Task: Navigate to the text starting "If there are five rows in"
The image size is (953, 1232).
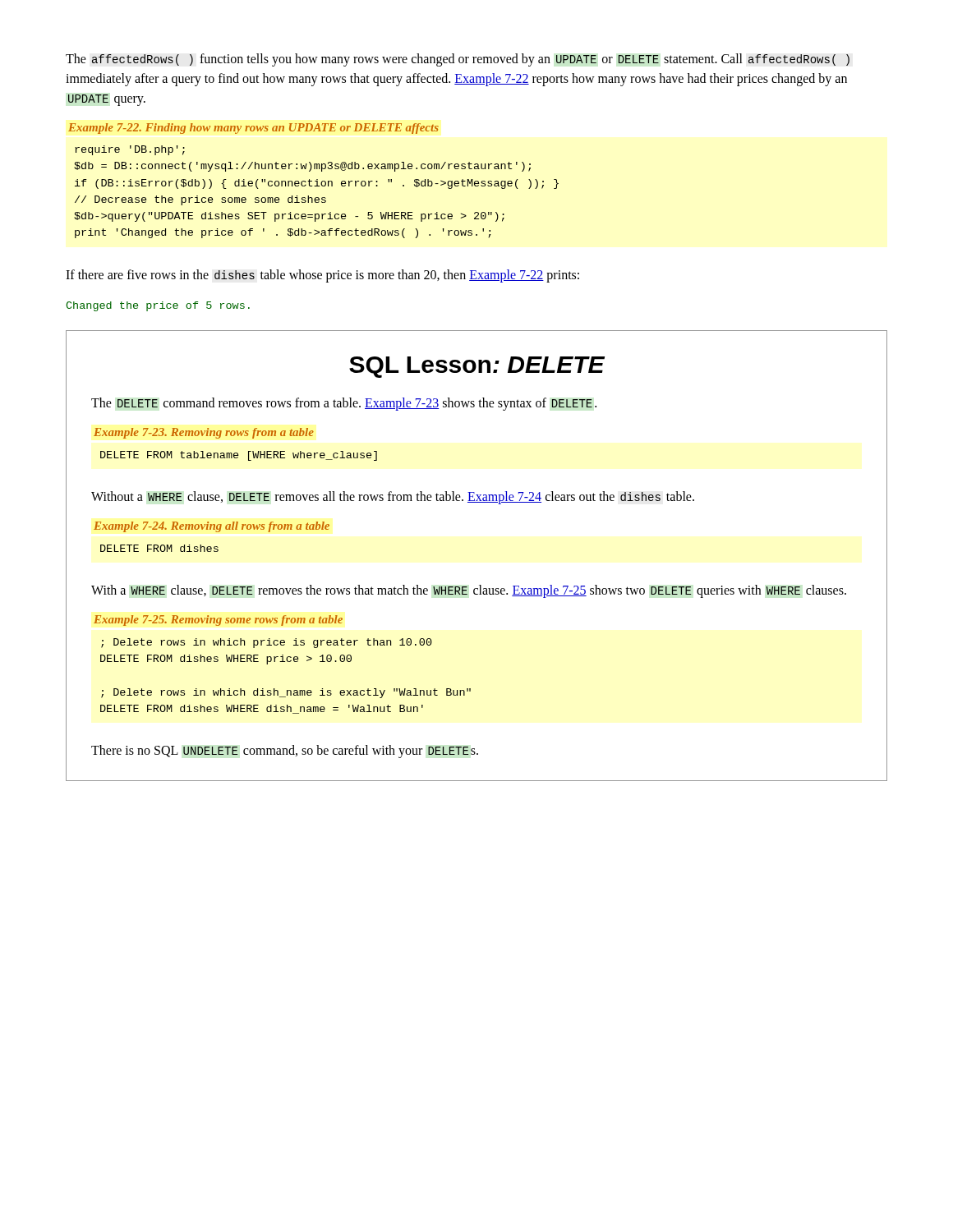Action: [x=323, y=275]
